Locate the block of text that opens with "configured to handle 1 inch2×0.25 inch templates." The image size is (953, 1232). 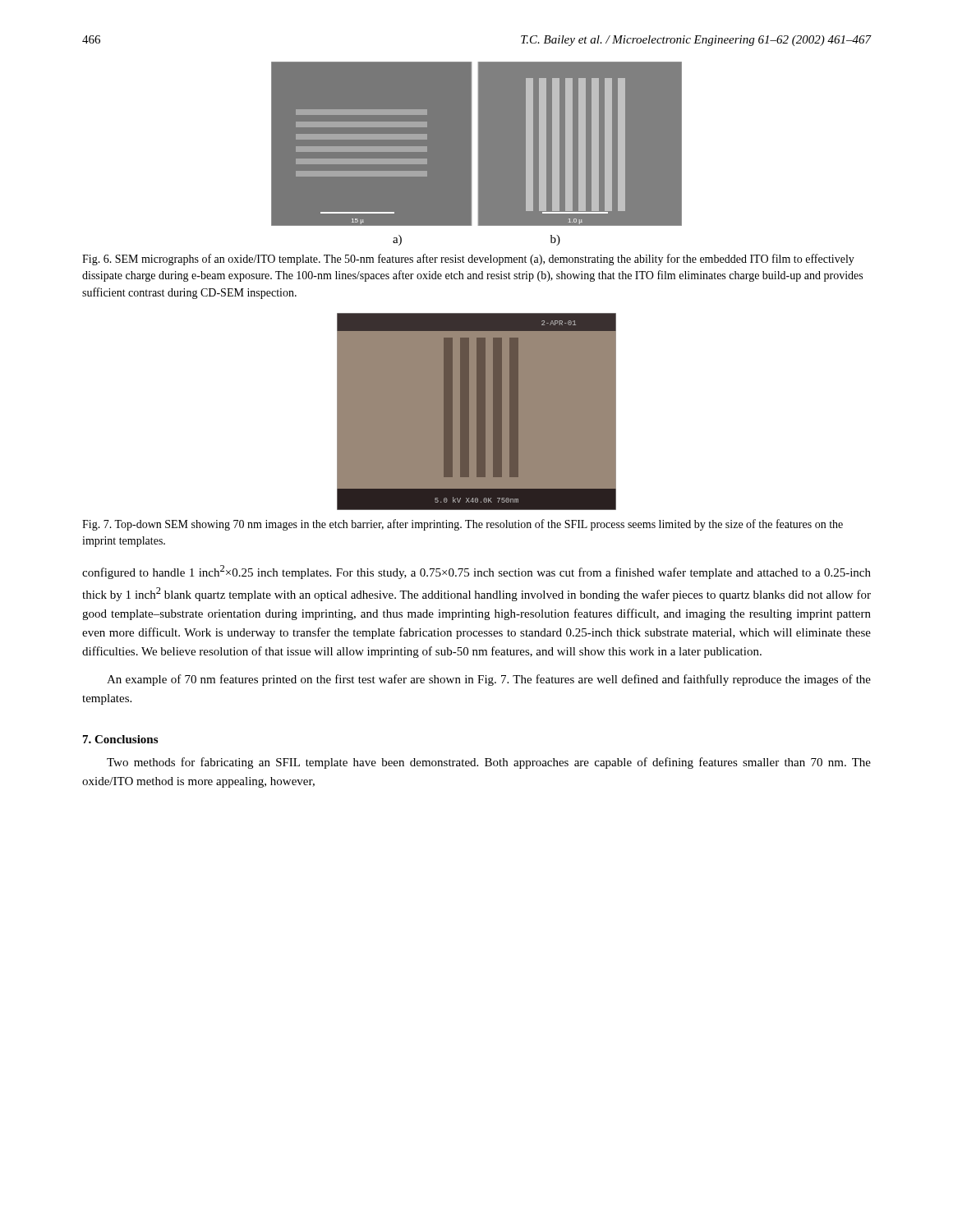click(x=476, y=611)
